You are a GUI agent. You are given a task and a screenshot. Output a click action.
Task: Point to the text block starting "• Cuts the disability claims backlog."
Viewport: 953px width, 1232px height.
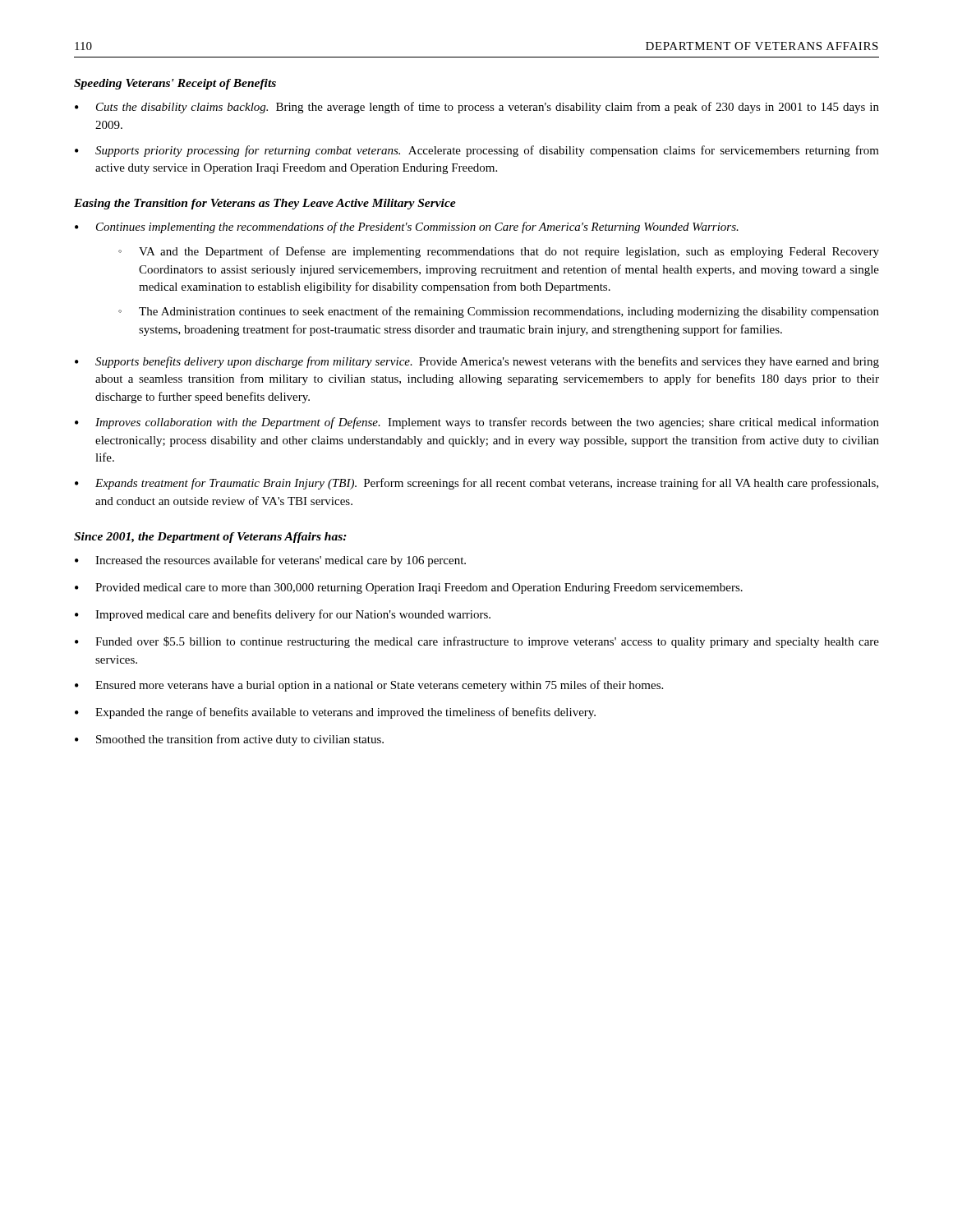(x=476, y=116)
